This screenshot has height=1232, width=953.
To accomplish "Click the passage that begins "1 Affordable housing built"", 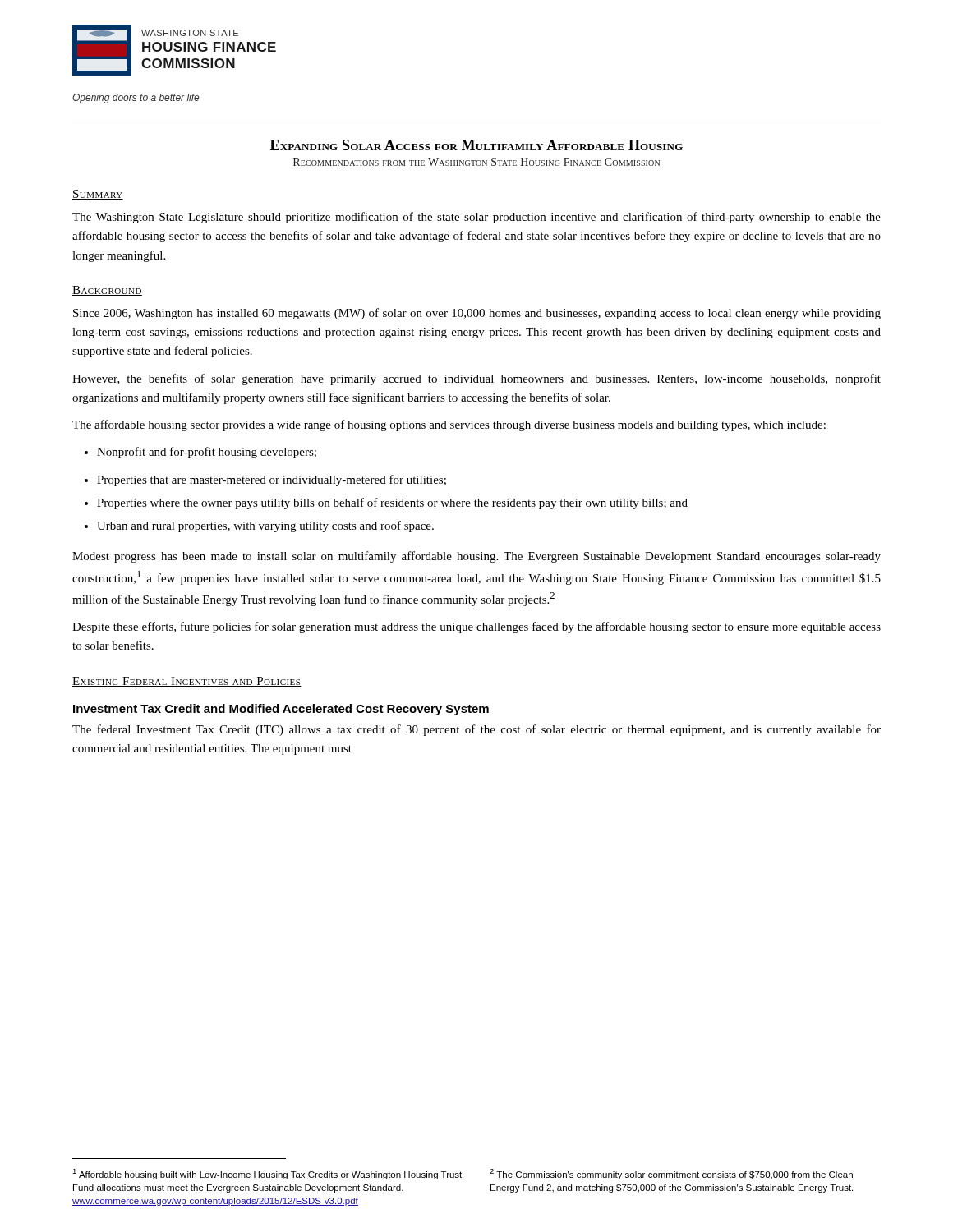I will (267, 1186).
